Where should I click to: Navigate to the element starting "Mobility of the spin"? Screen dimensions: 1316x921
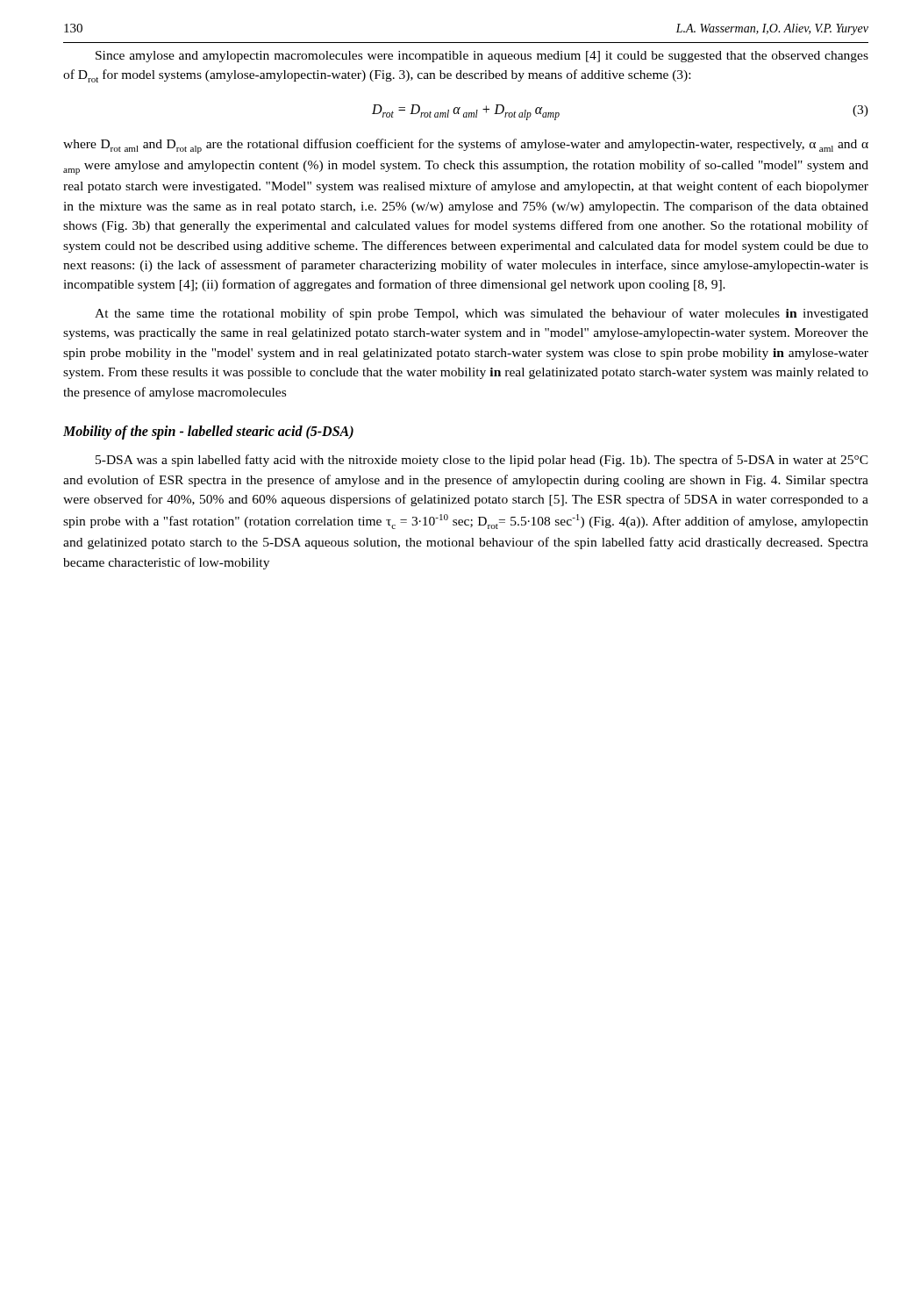209,431
